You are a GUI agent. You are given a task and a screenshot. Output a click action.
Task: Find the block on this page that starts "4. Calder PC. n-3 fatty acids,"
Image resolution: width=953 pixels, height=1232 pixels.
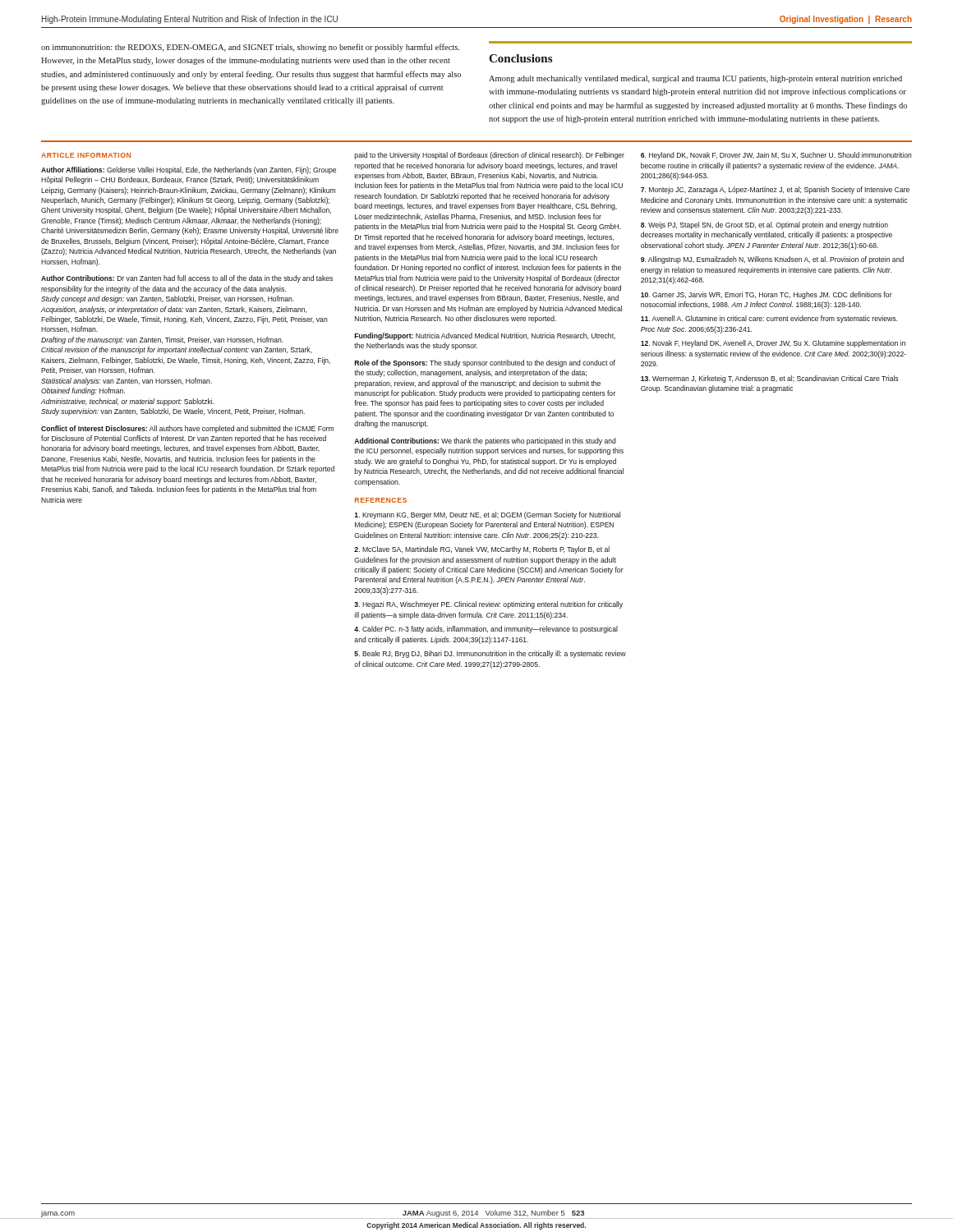[x=486, y=634]
